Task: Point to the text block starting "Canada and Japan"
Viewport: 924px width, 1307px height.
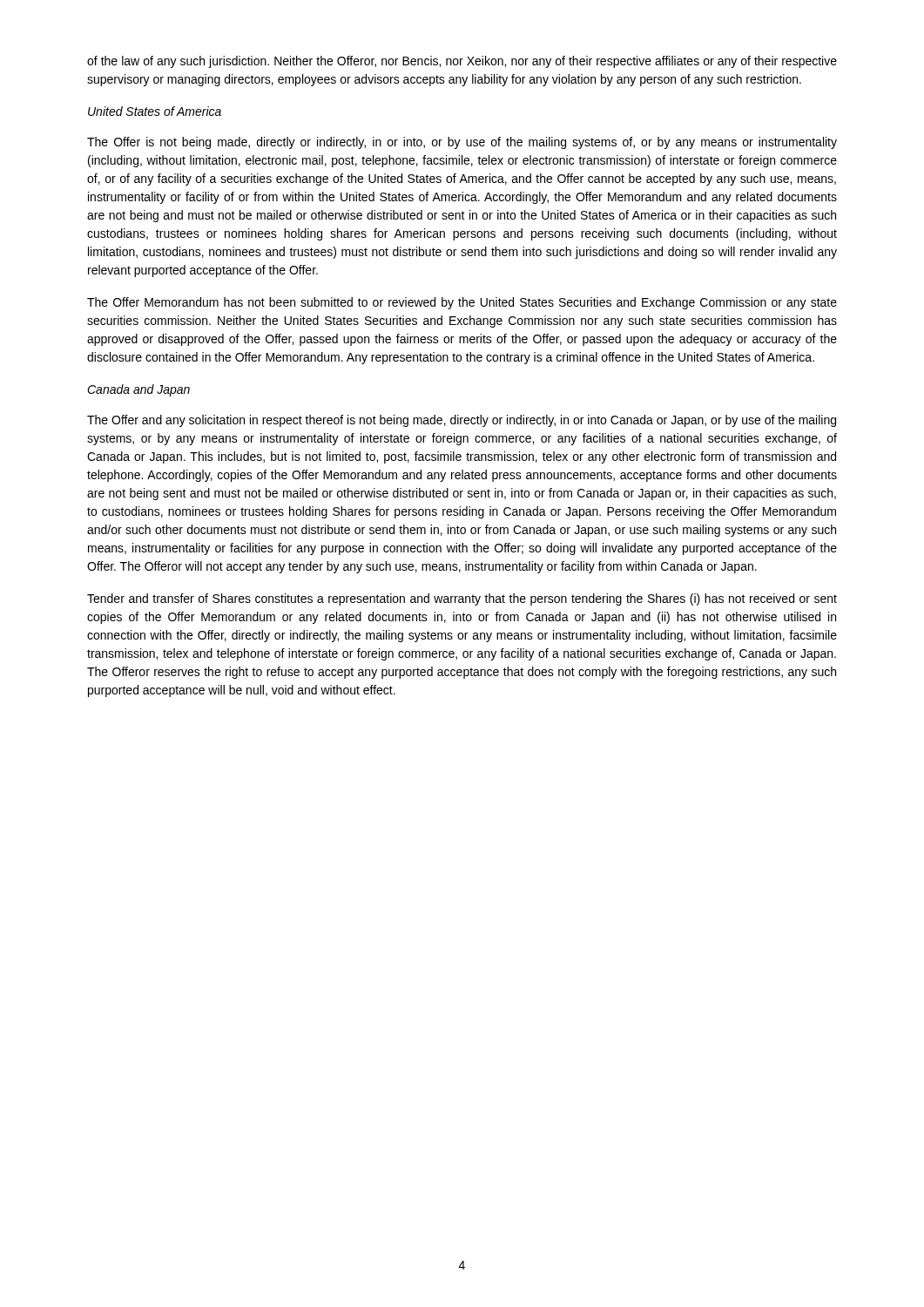Action: click(x=138, y=390)
